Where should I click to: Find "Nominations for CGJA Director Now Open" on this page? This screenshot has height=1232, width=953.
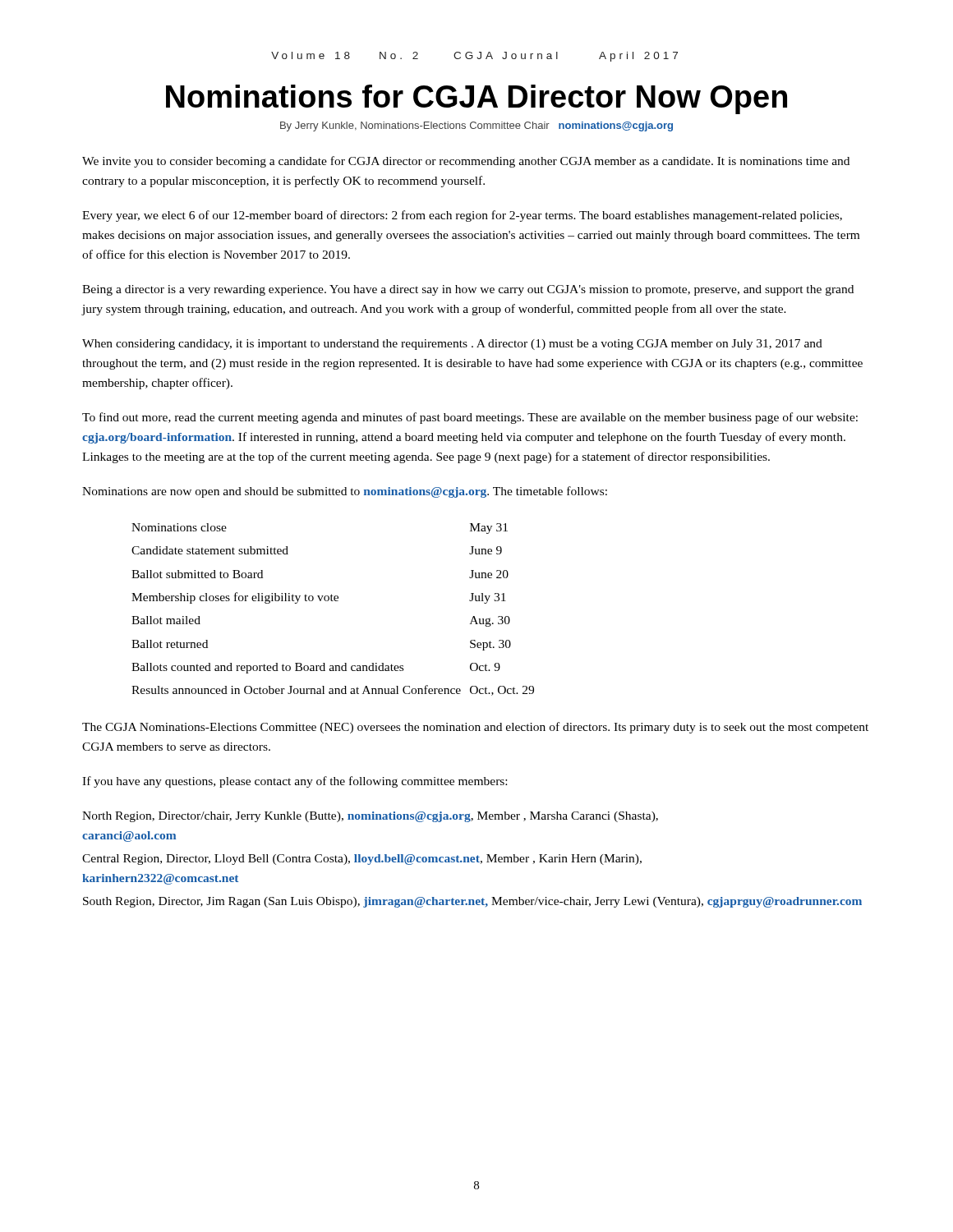(476, 97)
